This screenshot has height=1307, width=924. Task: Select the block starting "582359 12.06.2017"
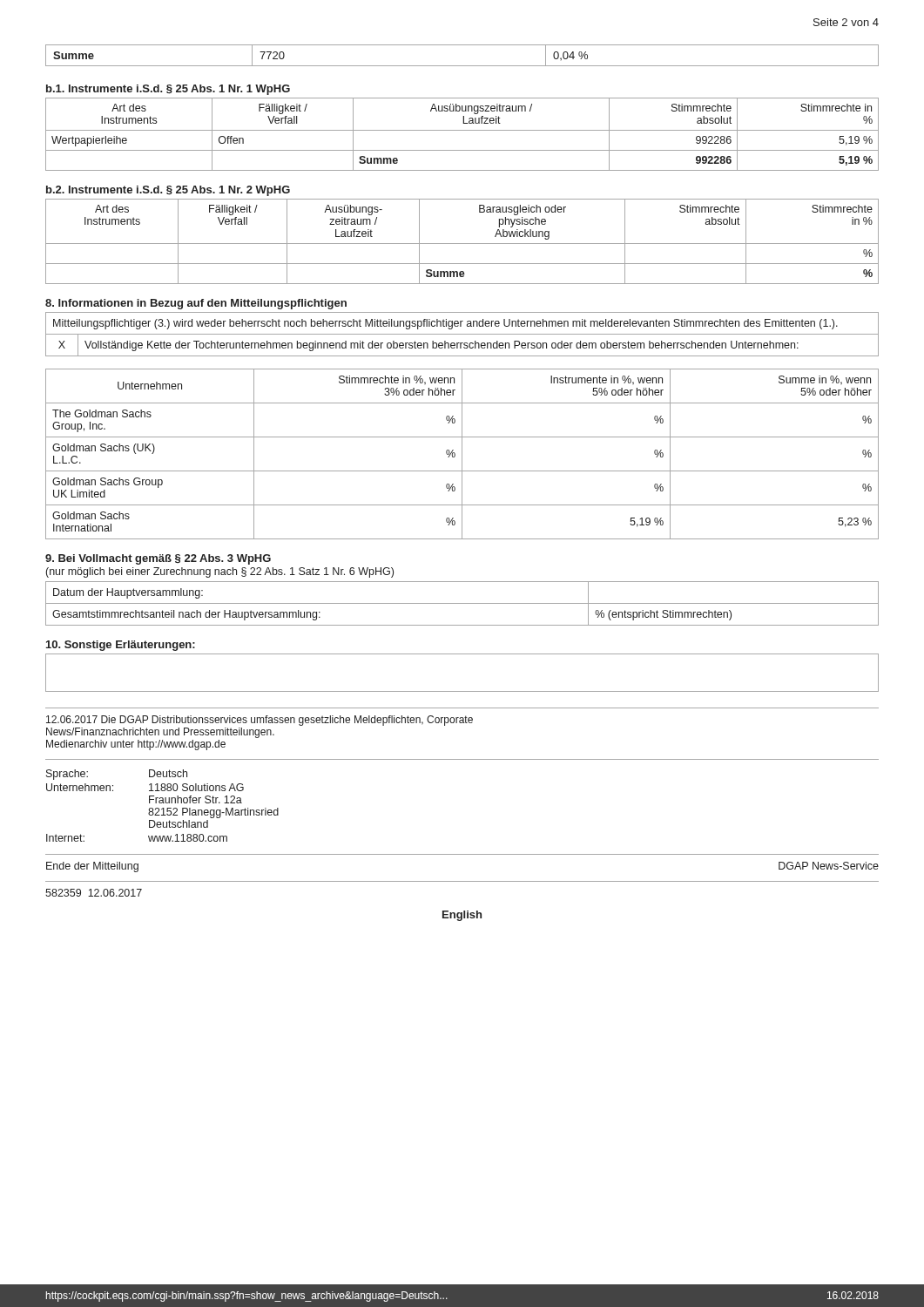94,893
